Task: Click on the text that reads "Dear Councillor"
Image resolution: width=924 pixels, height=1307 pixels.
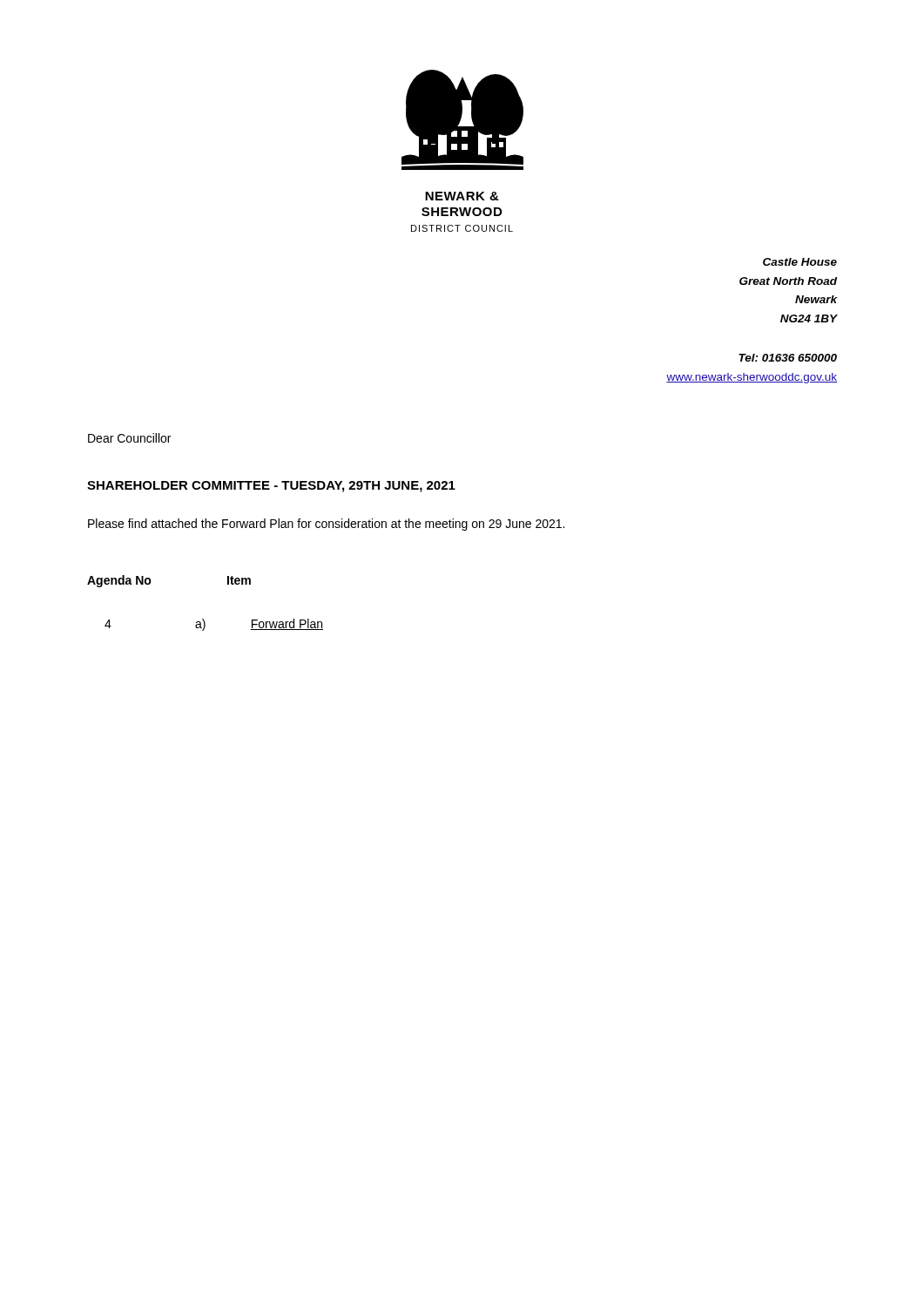Action: 129,438
